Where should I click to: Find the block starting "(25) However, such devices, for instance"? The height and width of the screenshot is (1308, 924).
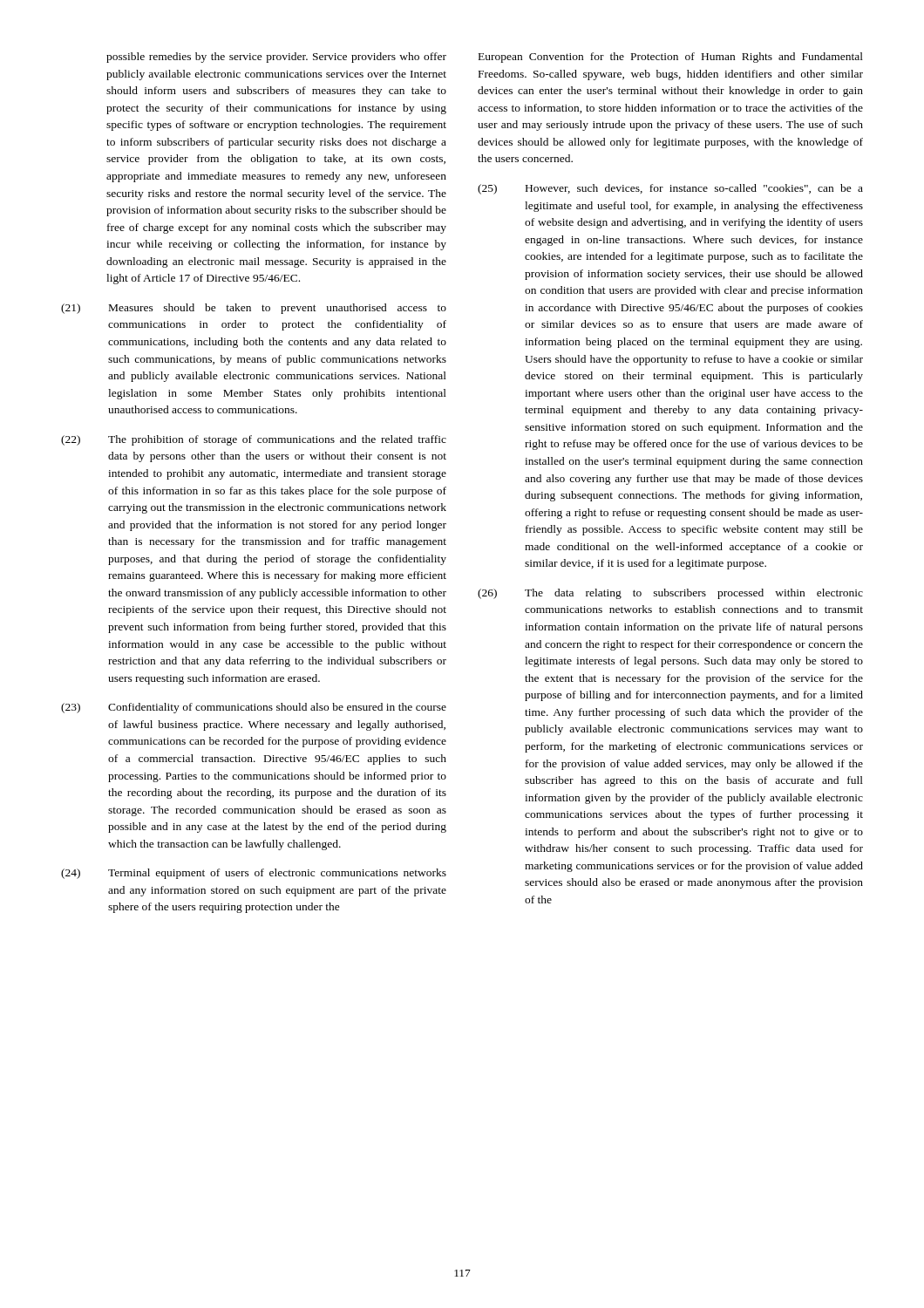click(670, 376)
